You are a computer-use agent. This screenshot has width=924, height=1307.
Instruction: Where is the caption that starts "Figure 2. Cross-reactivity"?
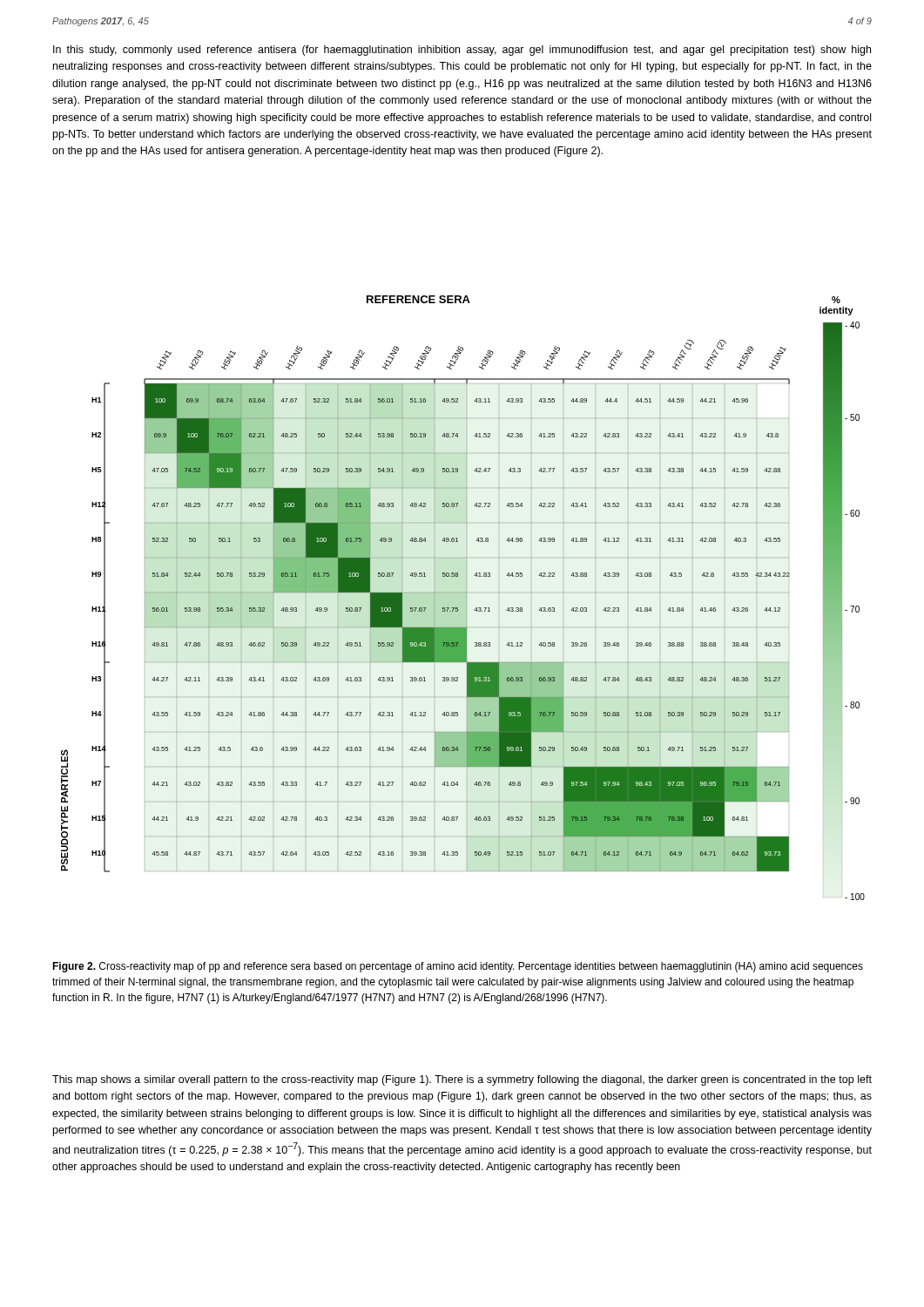tap(458, 982)
